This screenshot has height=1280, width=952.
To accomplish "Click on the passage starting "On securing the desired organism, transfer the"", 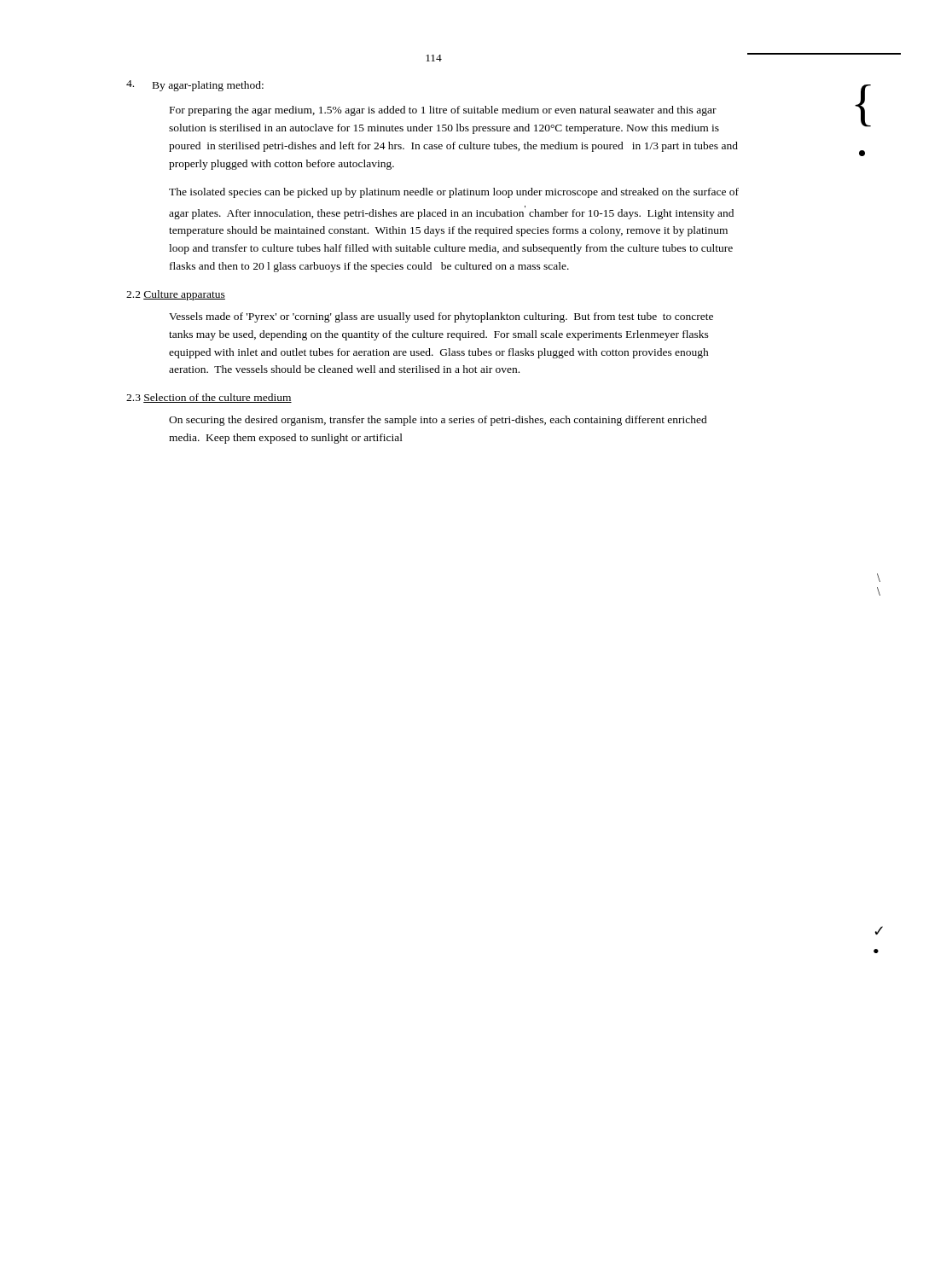I will pyautogui.click(x=438, y=429).
